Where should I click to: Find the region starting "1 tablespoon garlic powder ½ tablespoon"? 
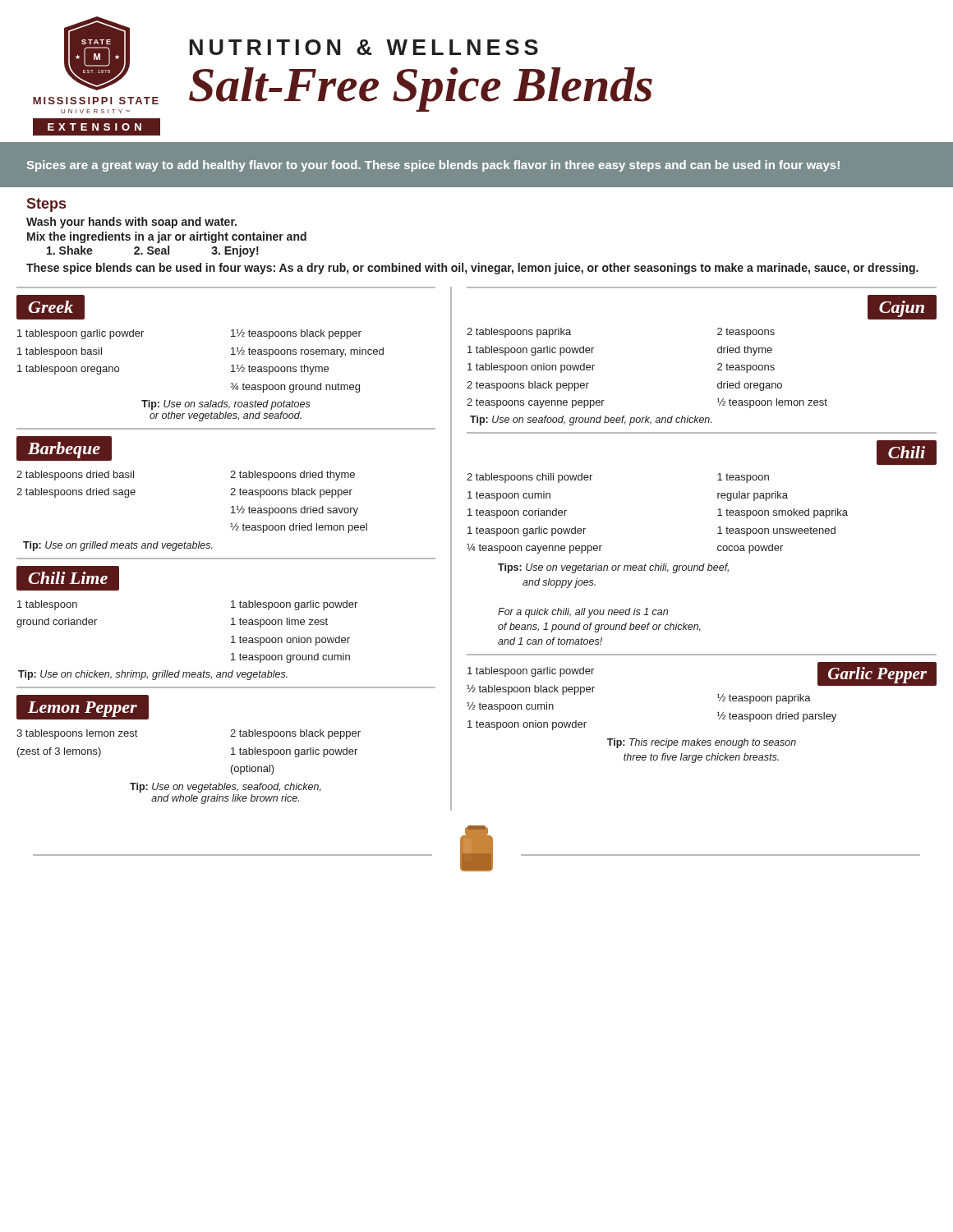click(531, 697)
